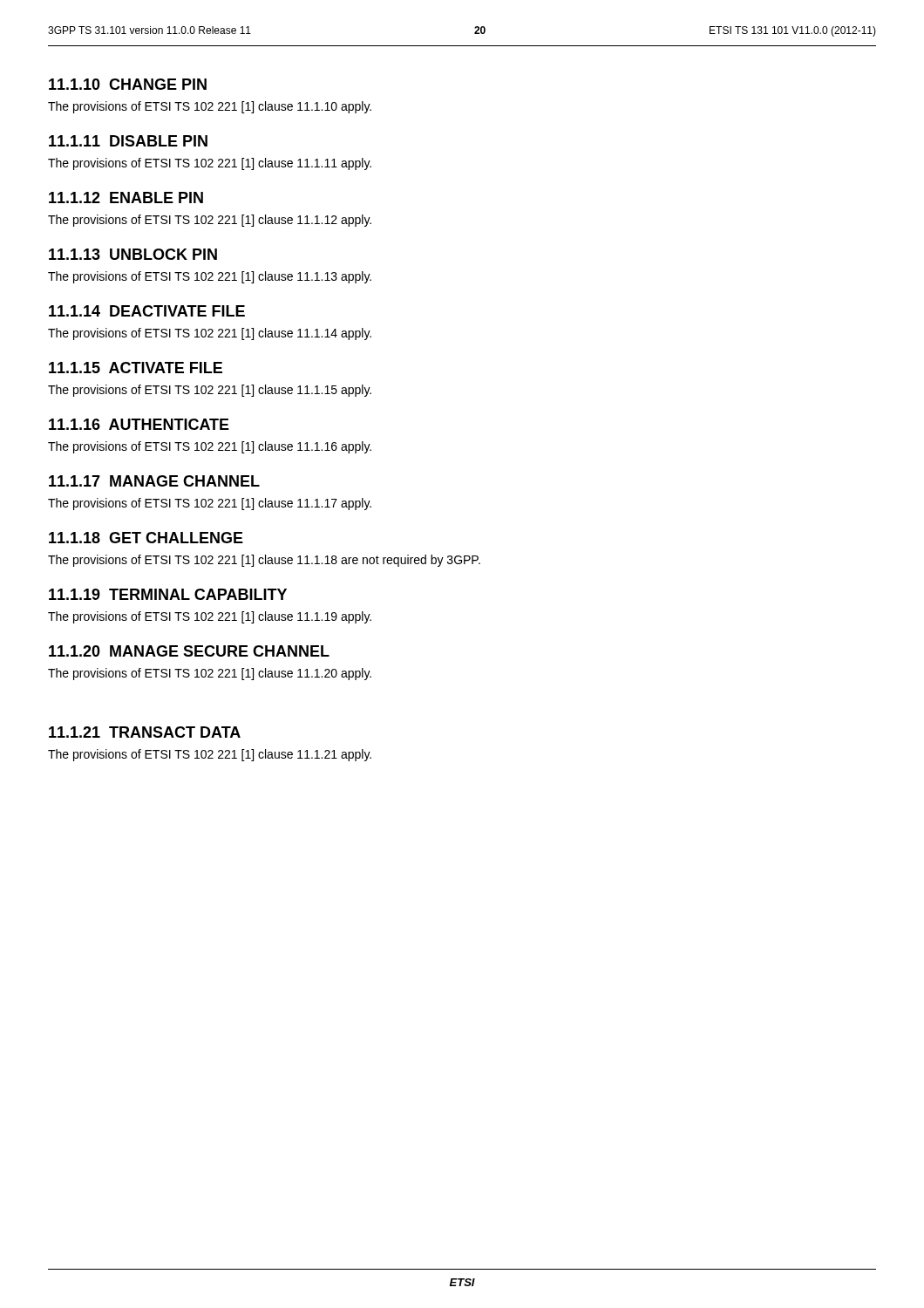Select the block starting "11.1.11 DISABLE PIN"
Screen dimensions: 1308x924
pos(128,141)
